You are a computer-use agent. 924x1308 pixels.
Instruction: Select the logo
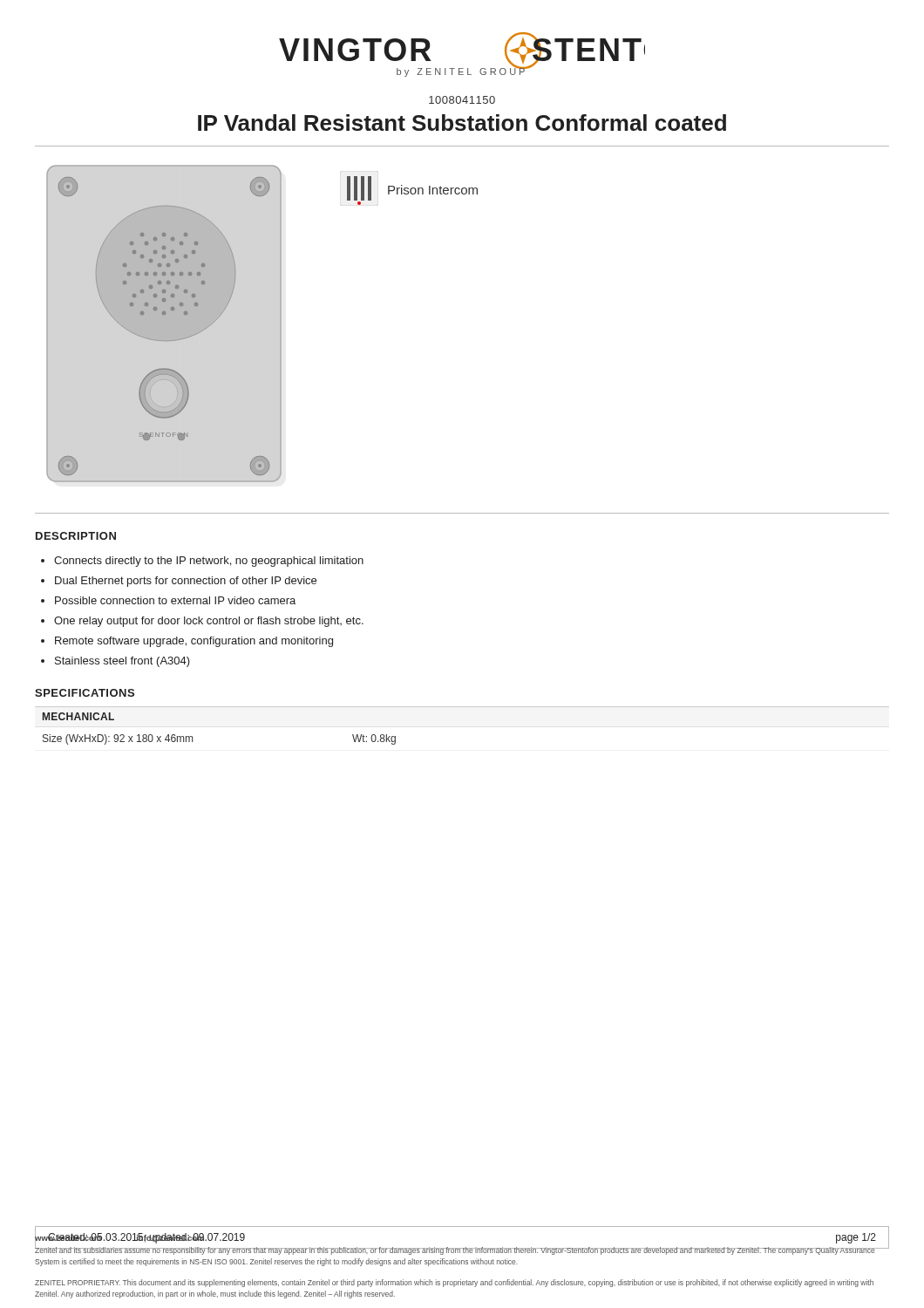[462, 44]
